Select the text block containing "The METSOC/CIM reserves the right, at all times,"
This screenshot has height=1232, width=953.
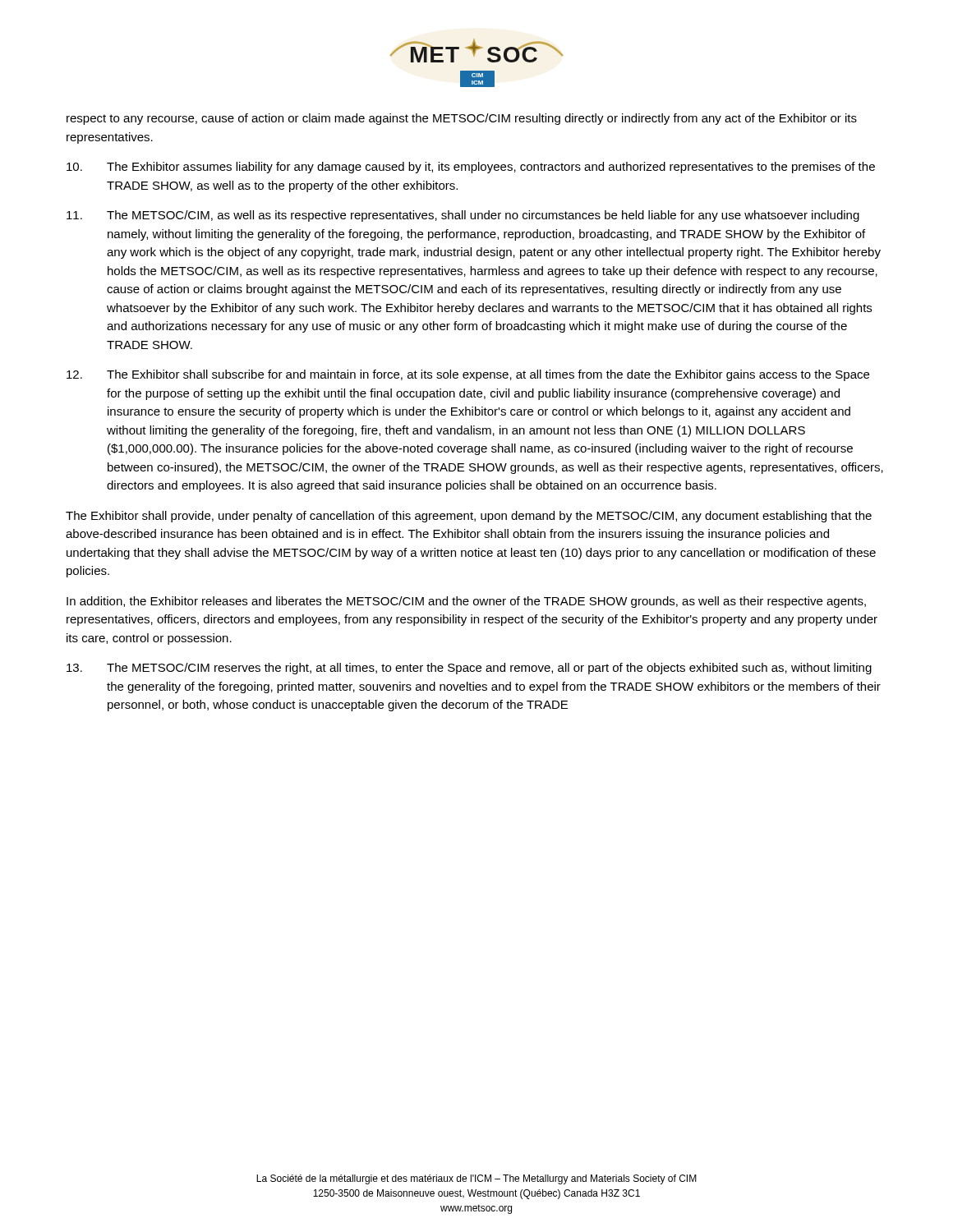(x=476, y=686)
